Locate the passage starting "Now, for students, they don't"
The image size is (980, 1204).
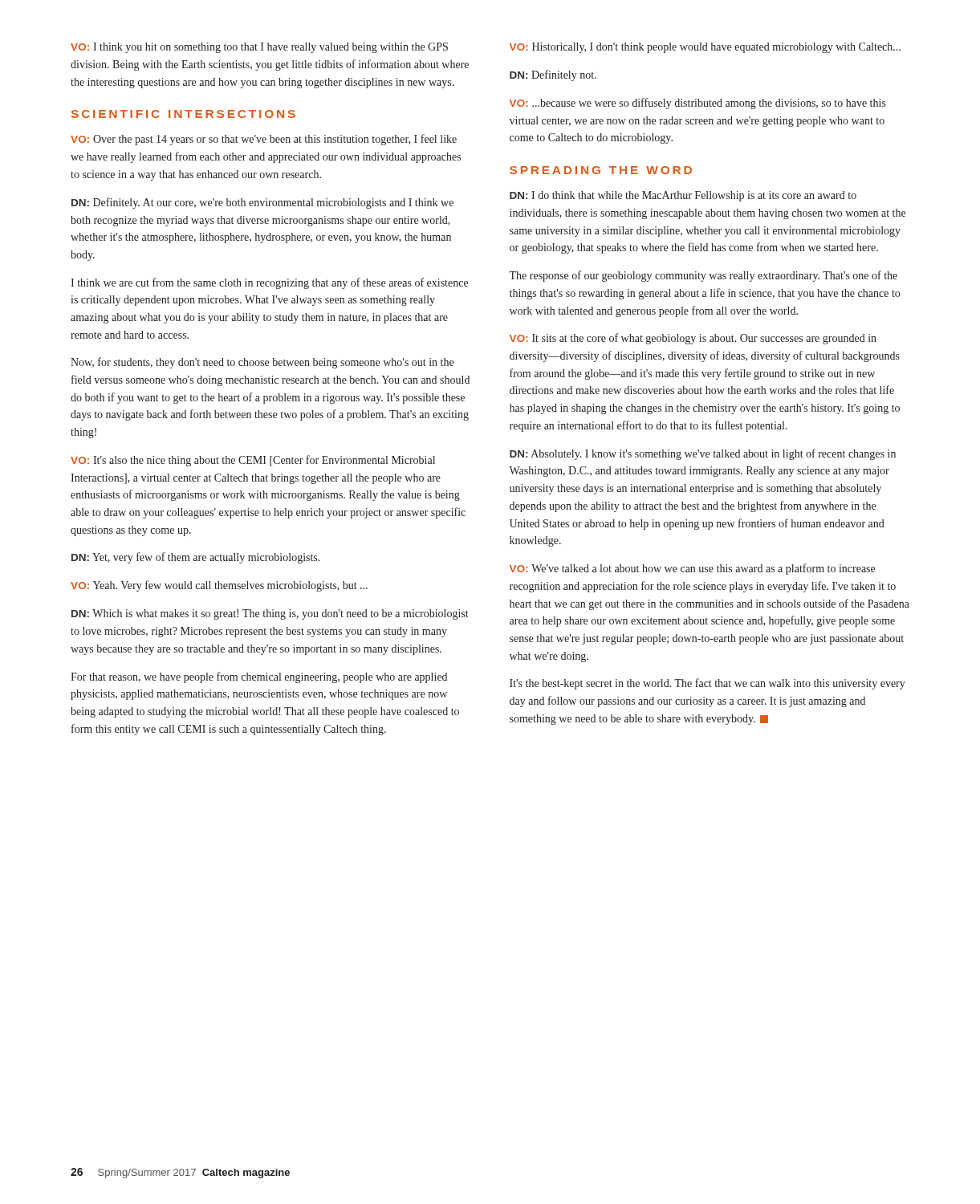tap(270, 398)
